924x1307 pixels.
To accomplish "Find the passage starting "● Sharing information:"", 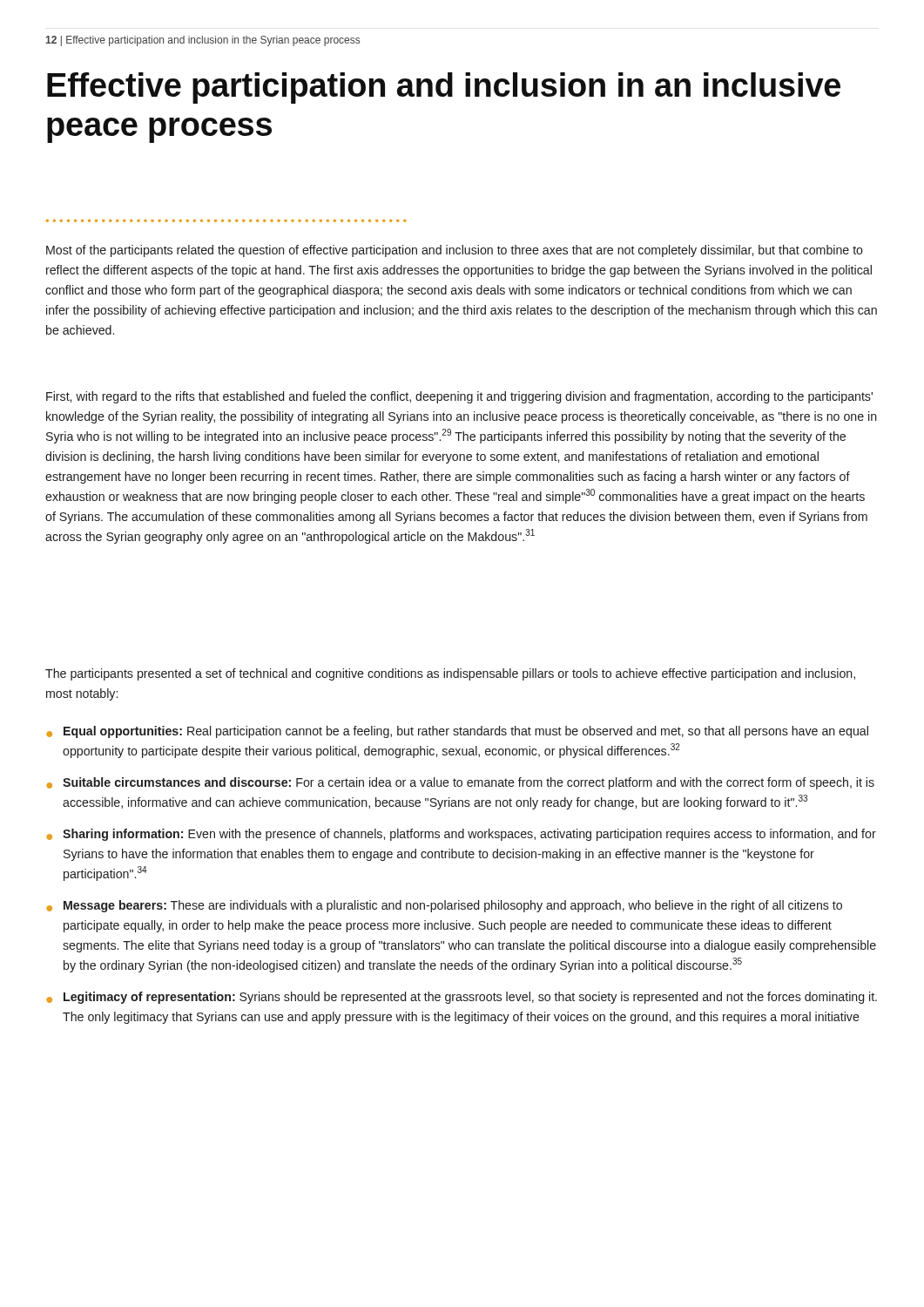I will [462, 854].
